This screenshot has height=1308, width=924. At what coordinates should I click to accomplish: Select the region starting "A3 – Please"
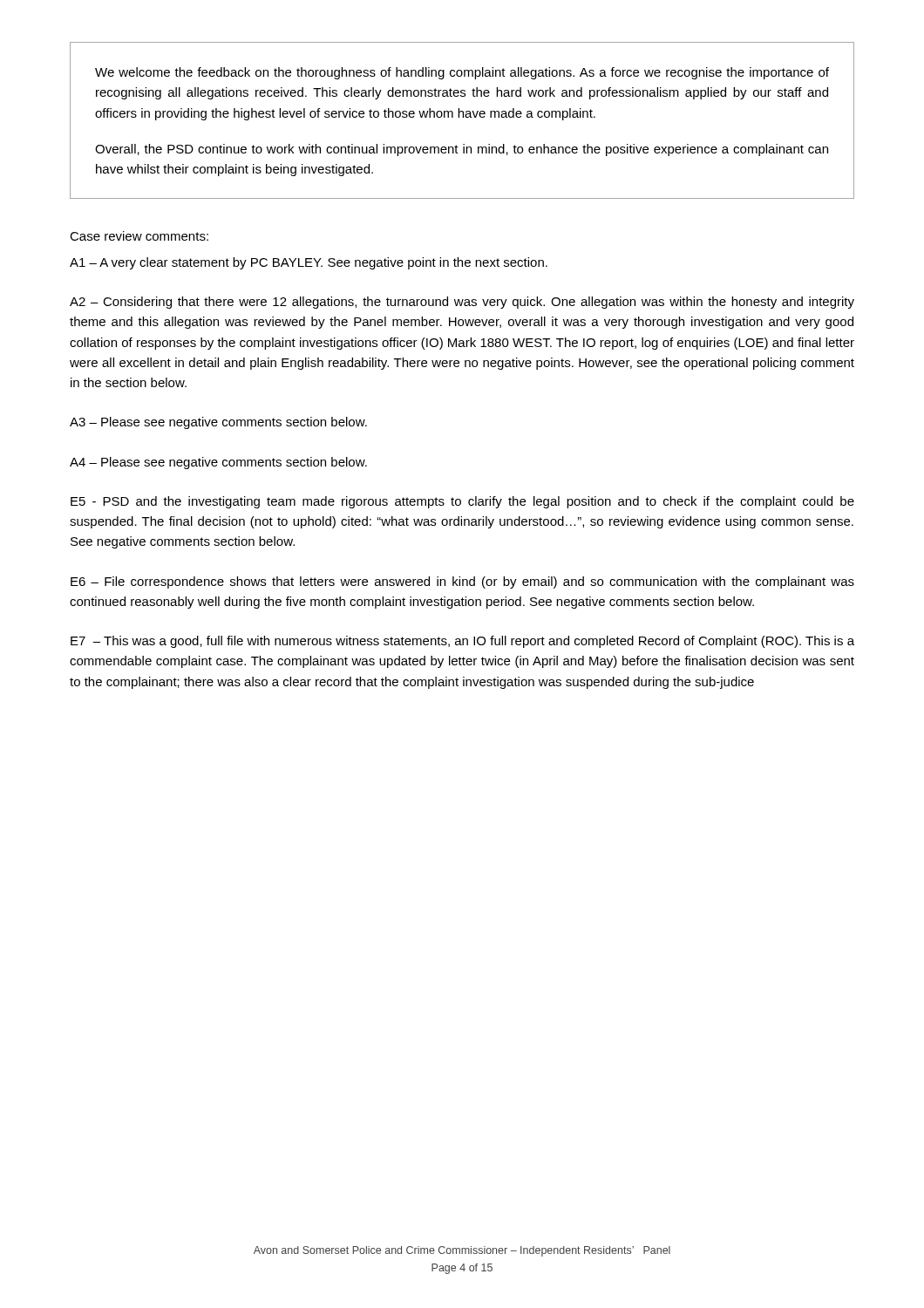pyautogui.click(x=219, y=422)
